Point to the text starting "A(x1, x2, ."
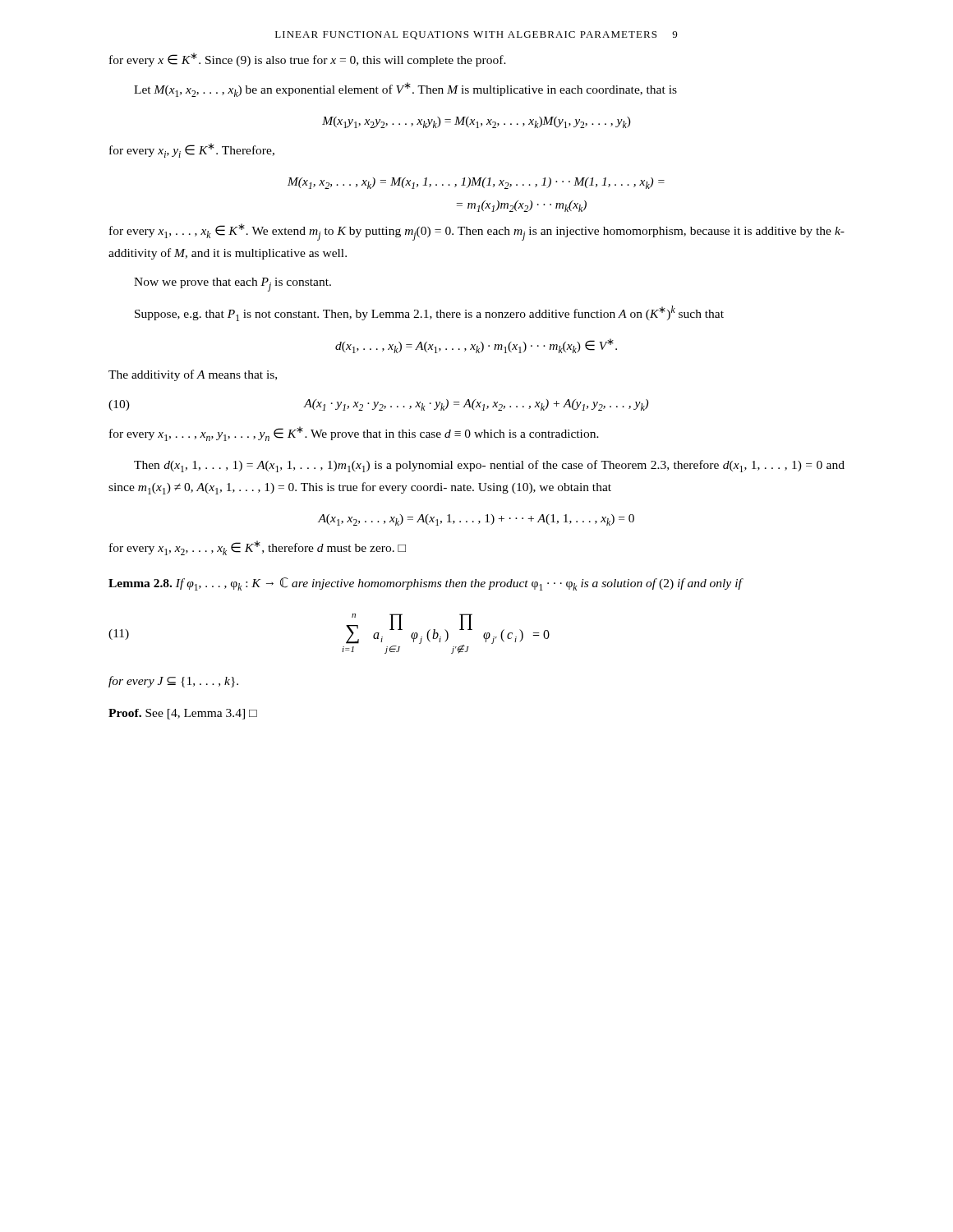The image size is (953, 1232). (476, 520)
